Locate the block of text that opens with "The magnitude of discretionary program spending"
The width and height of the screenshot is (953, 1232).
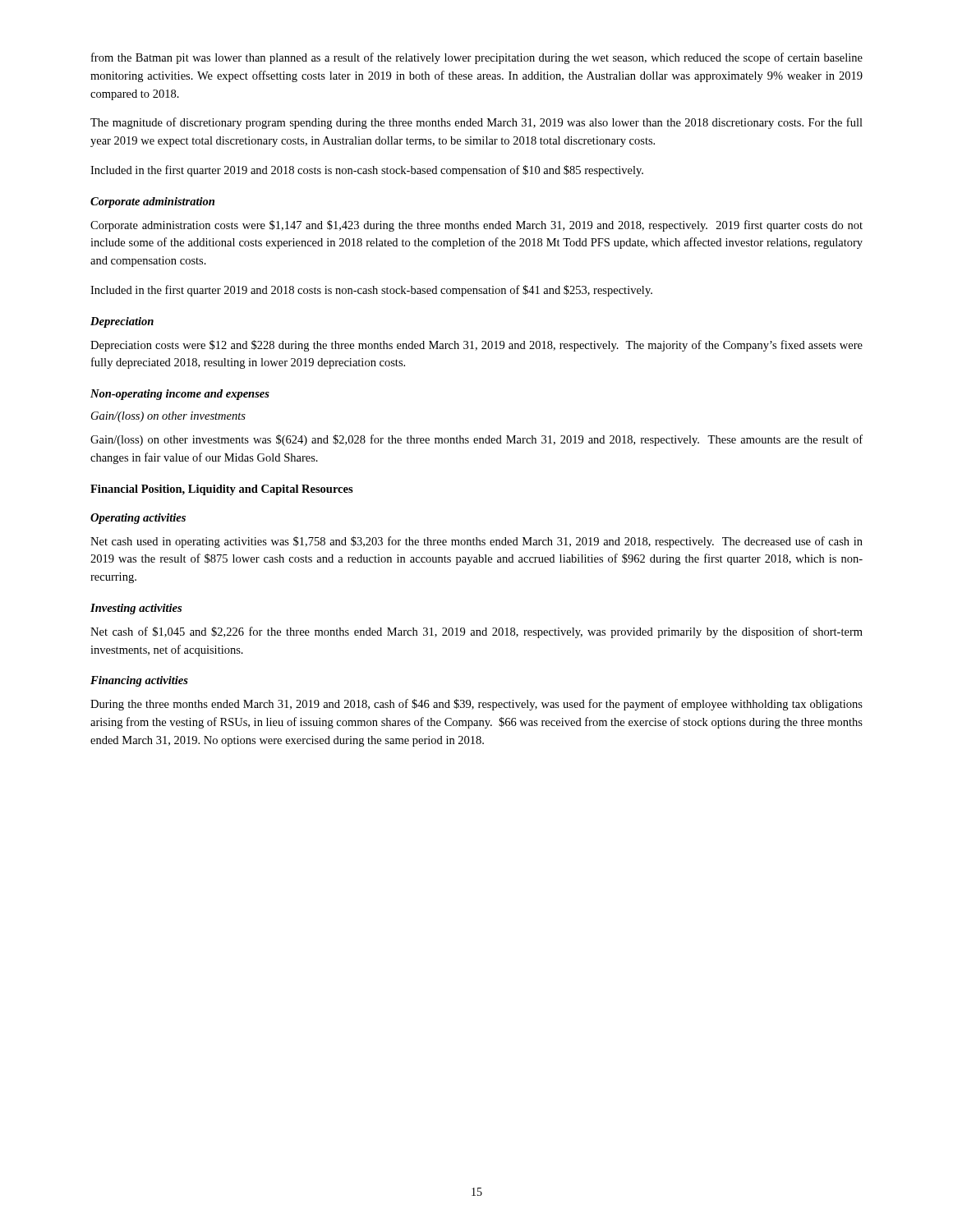point(476,132)
